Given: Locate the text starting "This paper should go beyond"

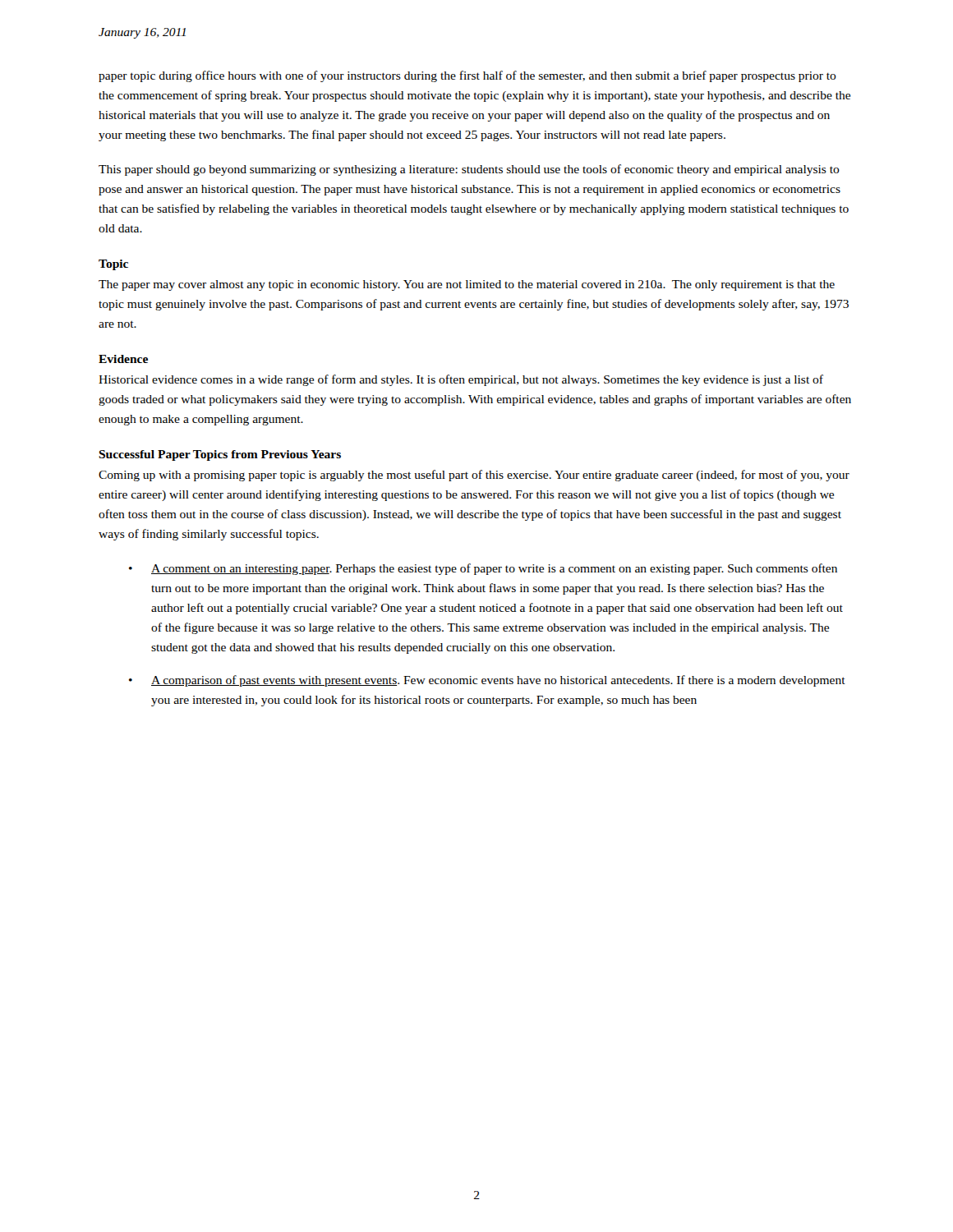Looking at the screenshot, I should 474,198.
